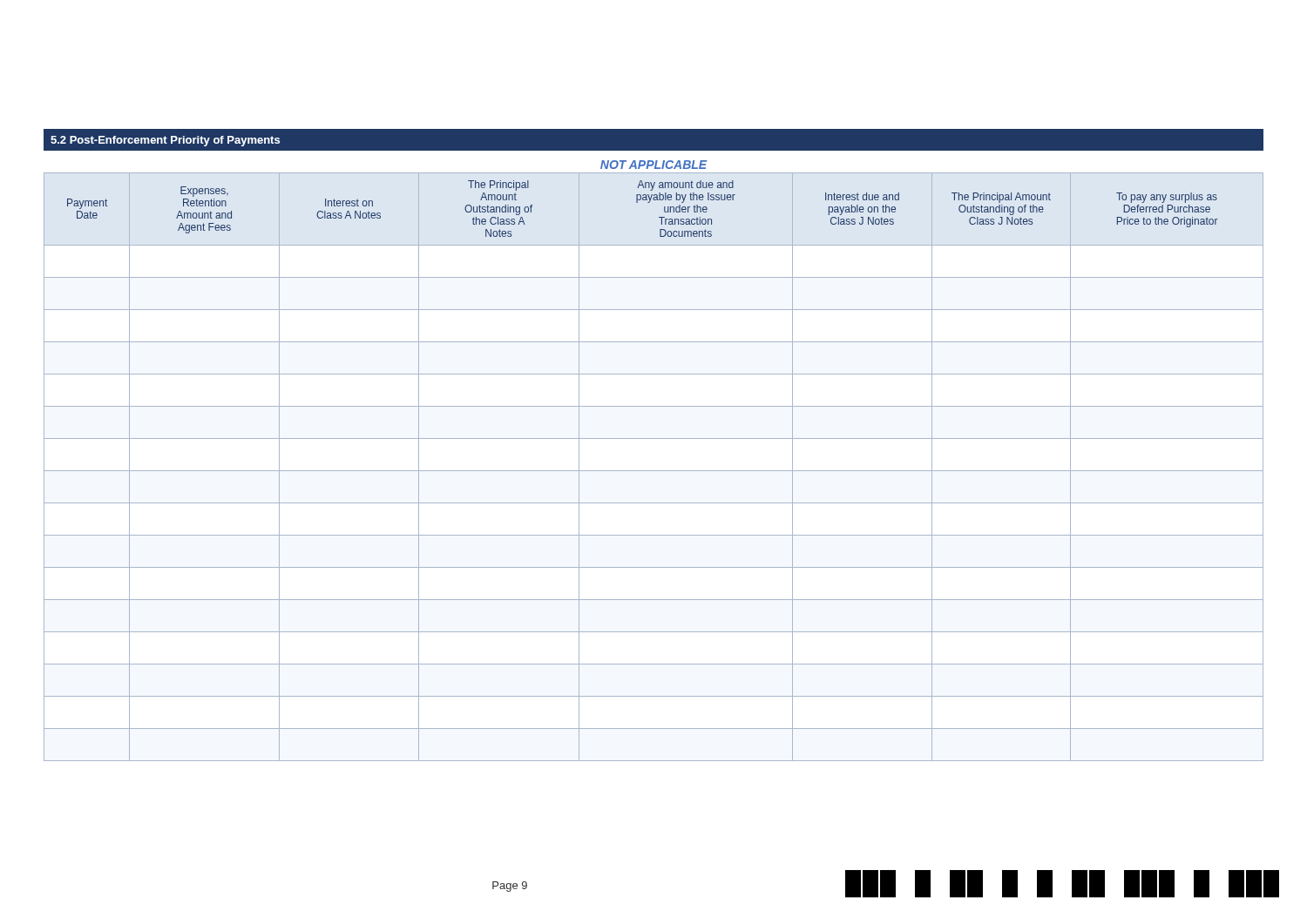Select the text block starting "NOT APPLICABLE"
The height and width of the screenshot is (924, 1307).
tap(654, 165)
